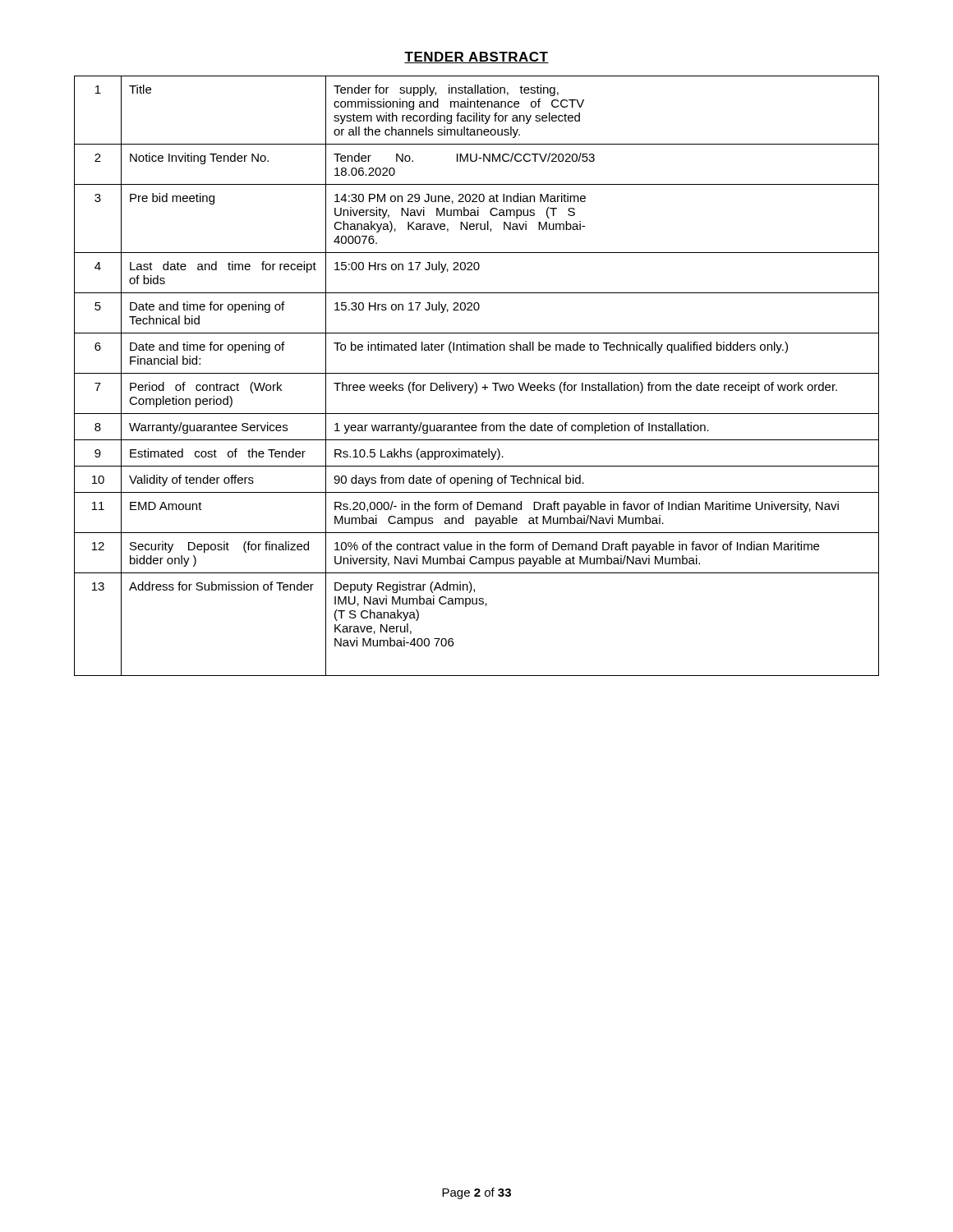Click a table
Viewport: 953px width, 1232px height.
coord(476,376)
